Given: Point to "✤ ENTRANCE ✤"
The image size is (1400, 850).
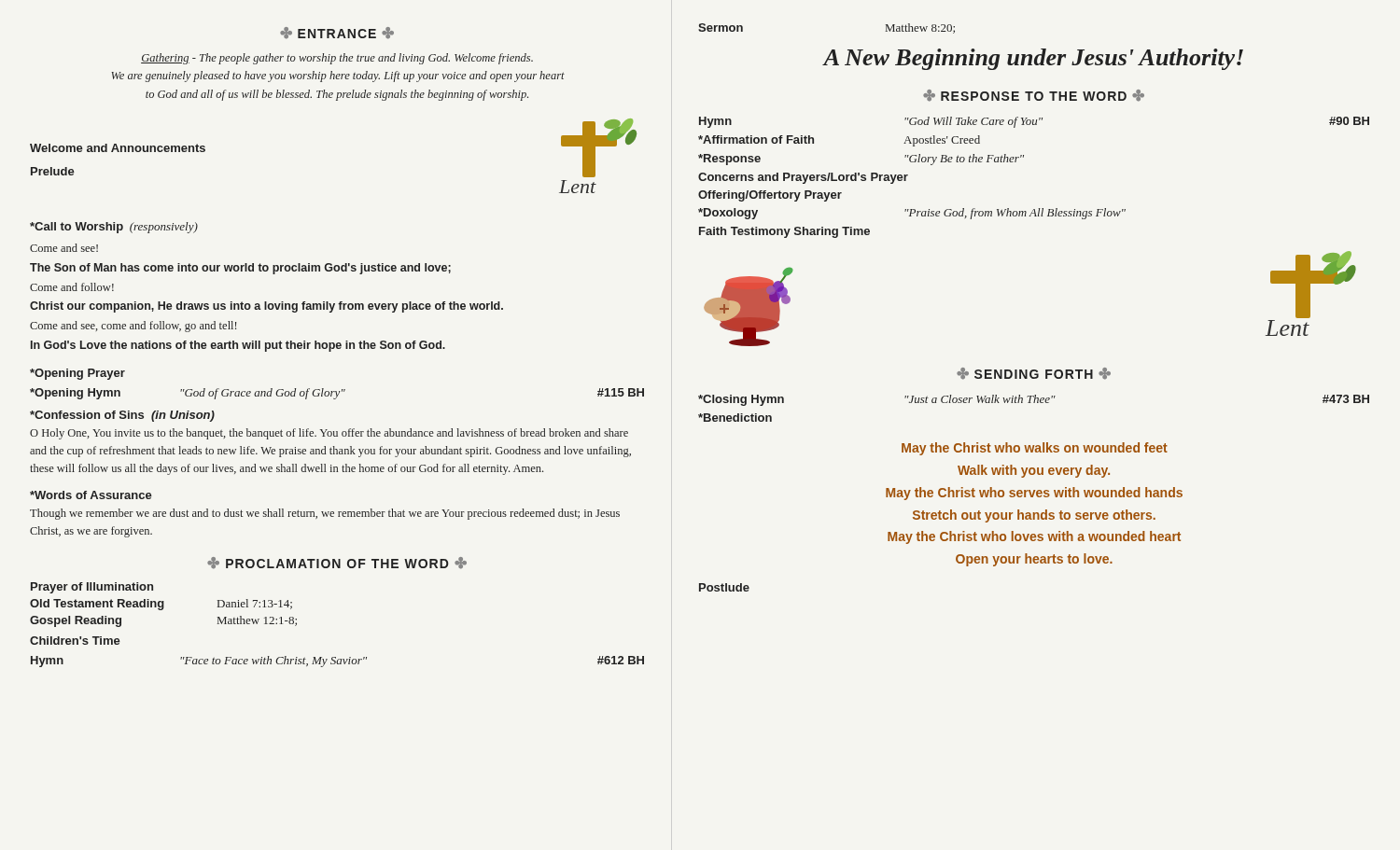Looking at the screenshot, I should pos(337,33).
